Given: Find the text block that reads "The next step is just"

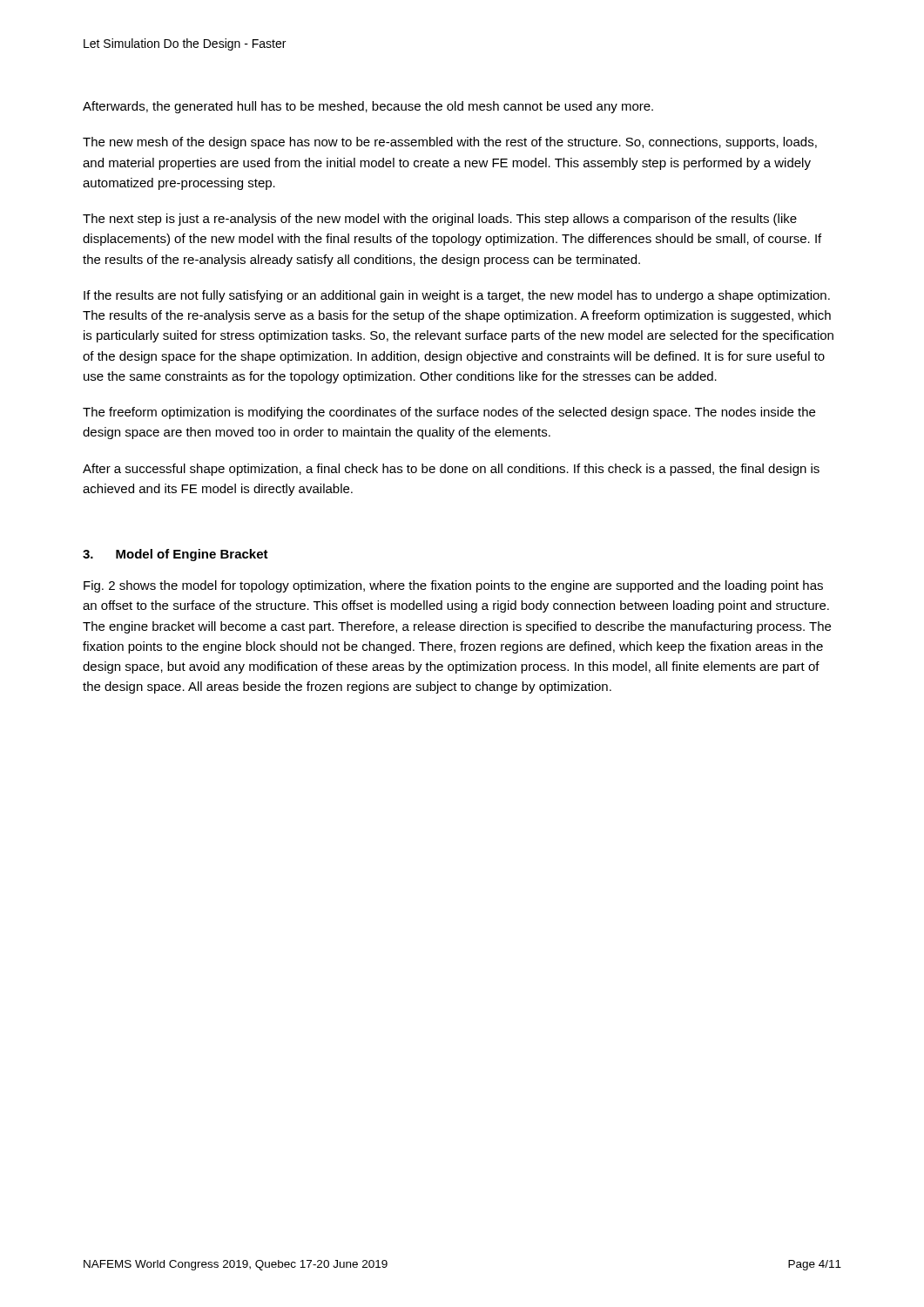Looking at the screenshot, I should tap(452, 239).
